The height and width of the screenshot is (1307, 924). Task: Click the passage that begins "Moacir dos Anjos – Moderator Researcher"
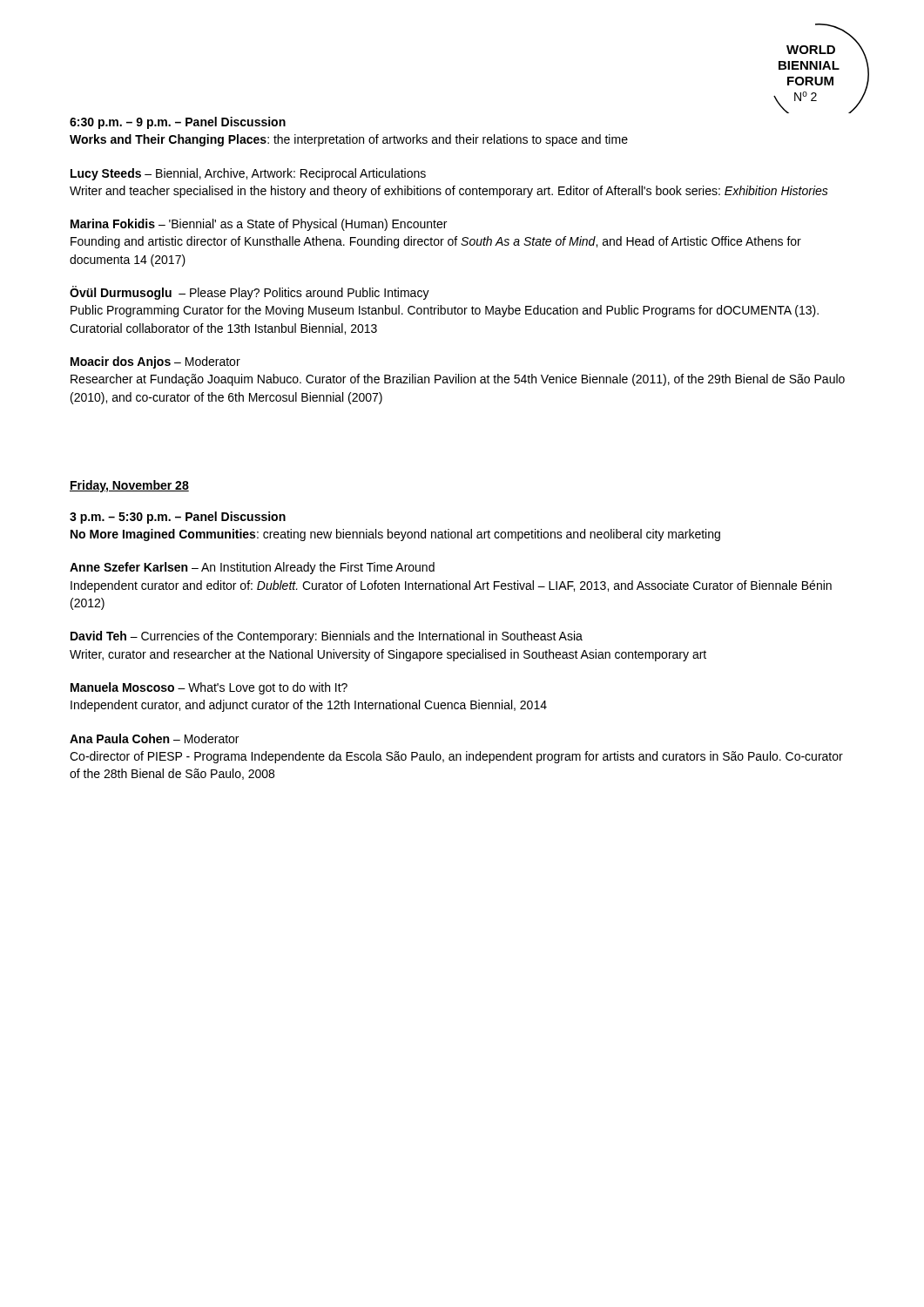click(x=462, y=379)
